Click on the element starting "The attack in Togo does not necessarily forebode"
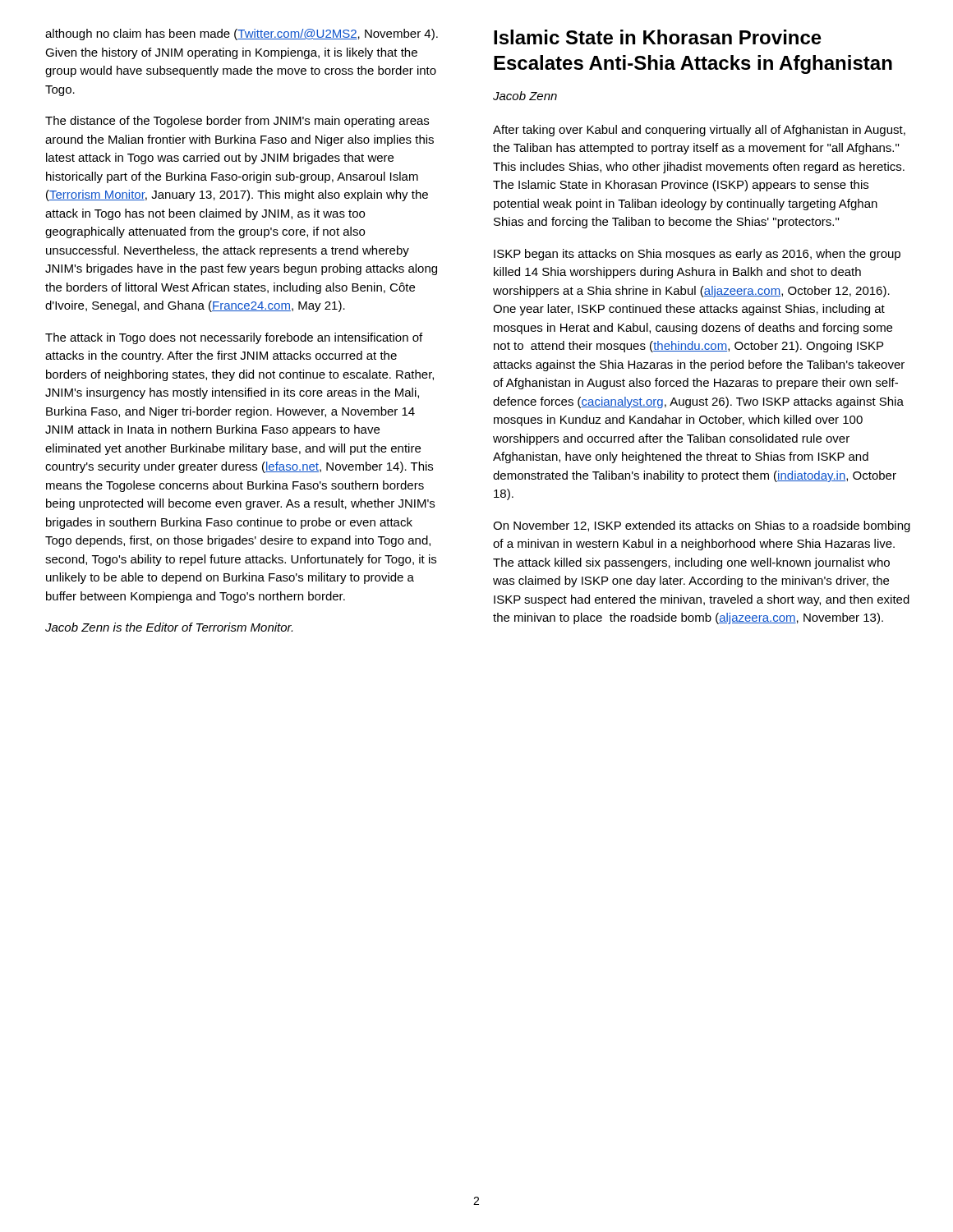The height and width of the screenshot is (1232, 953). 242,467
